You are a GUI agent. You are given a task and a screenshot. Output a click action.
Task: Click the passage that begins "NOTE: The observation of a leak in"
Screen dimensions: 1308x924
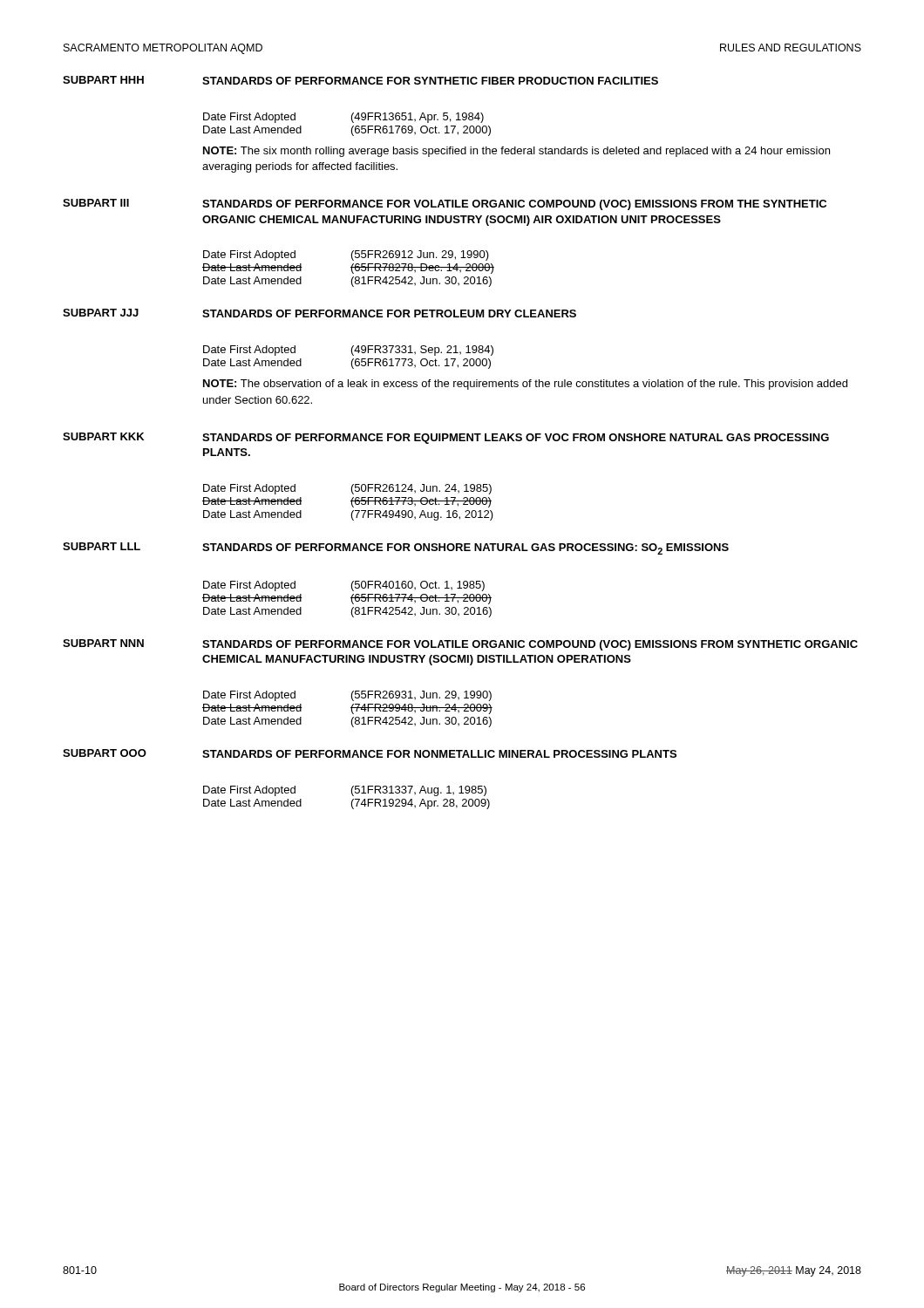[525, 391]
